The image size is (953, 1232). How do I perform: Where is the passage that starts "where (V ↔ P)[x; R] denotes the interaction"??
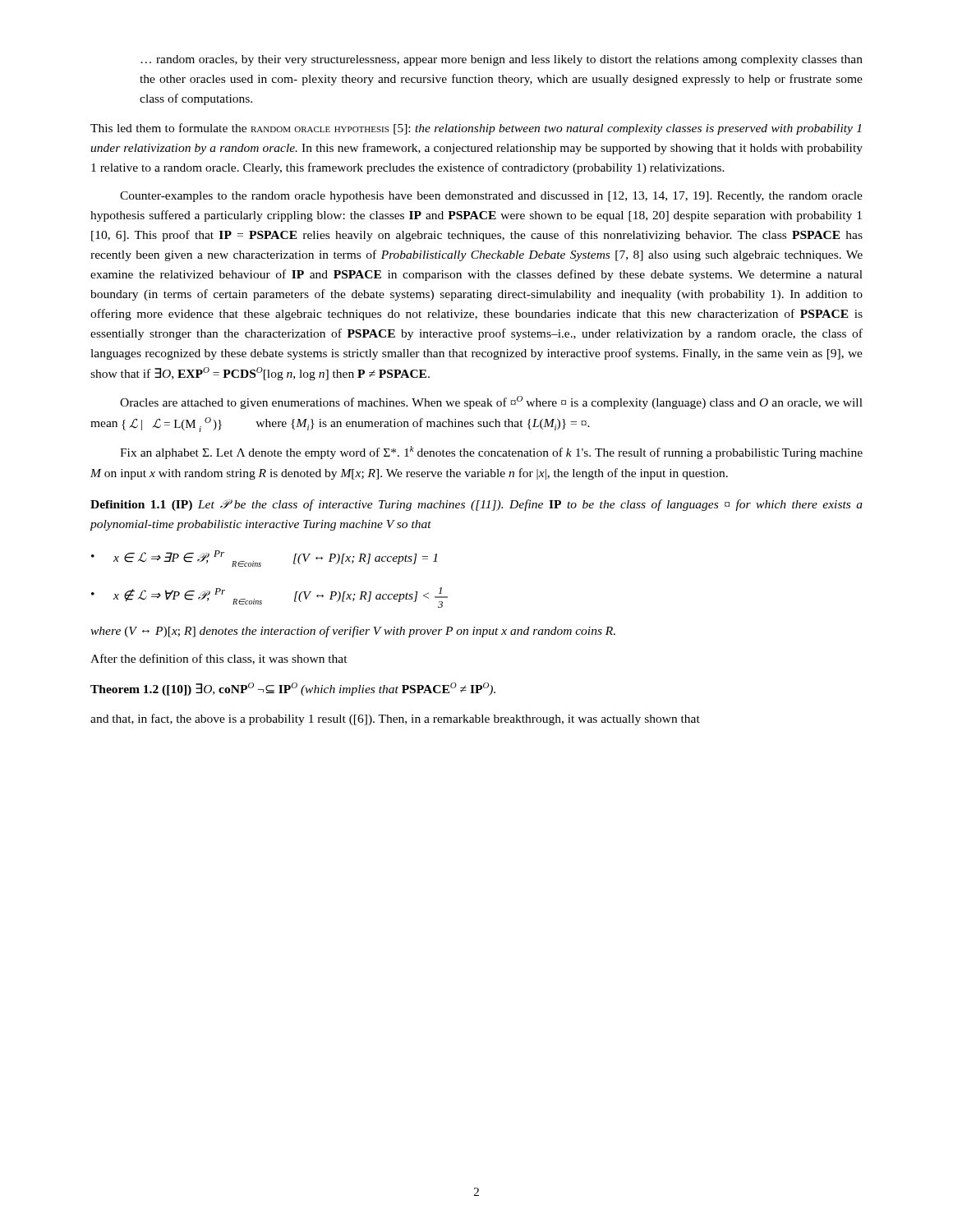click(476, 631)
